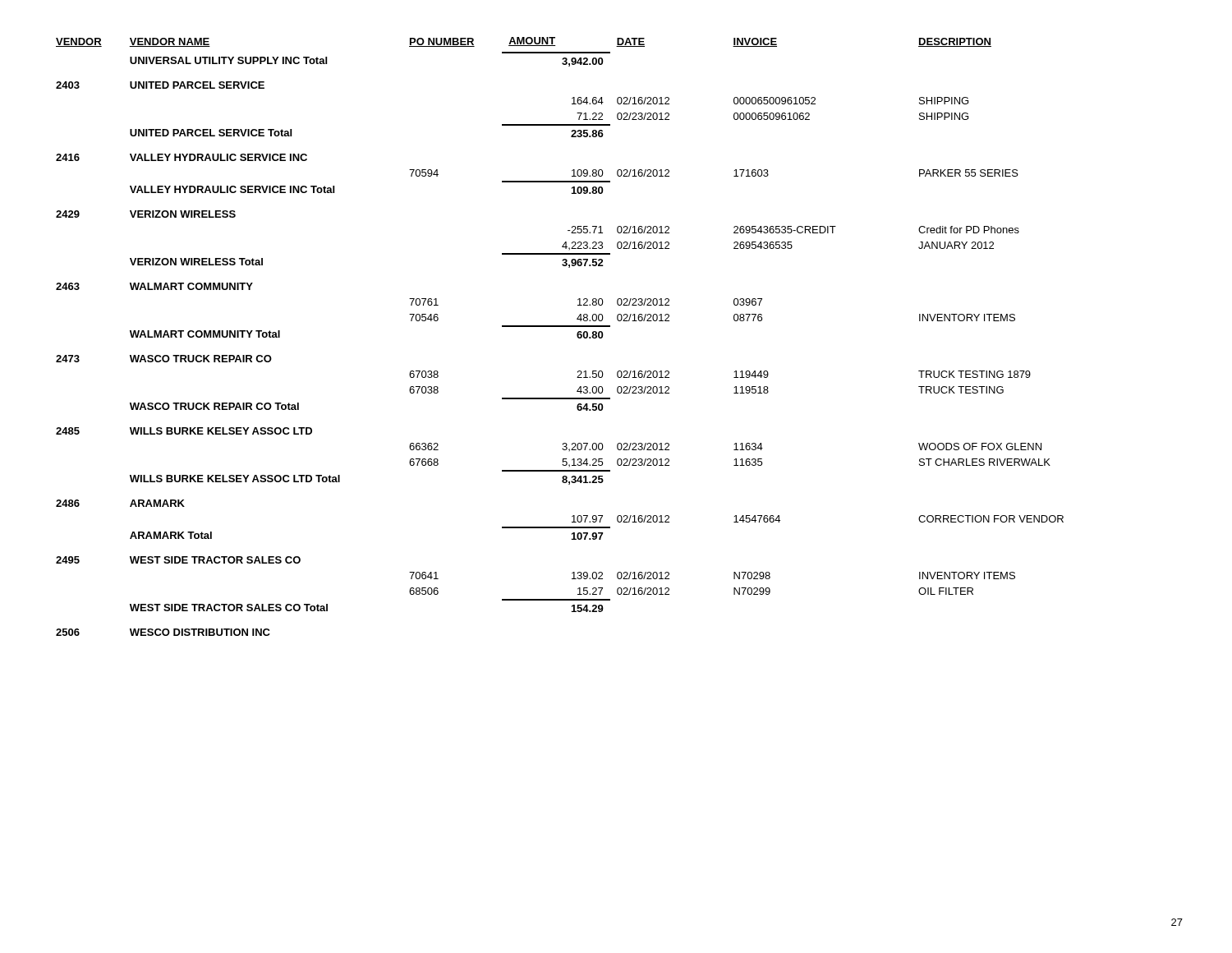The width and height of the screenshot is (1232, 953).
Task: Locate the table with the text "ST CHARLES RIVERWALK"
Action: (x=616, y=336)
